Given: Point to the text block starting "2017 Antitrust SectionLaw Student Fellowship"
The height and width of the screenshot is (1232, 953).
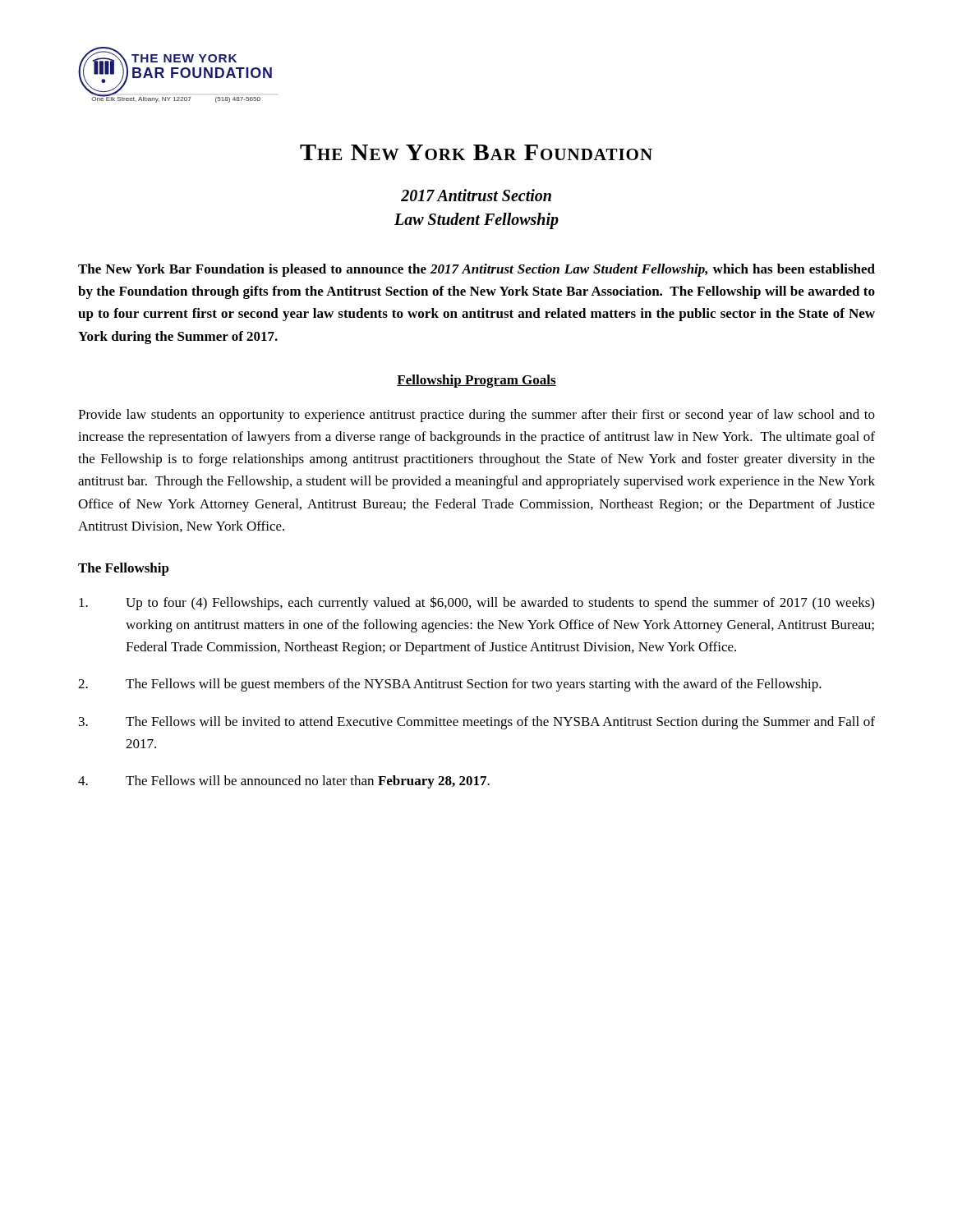Looking at the screenshot, I should 476,208.
